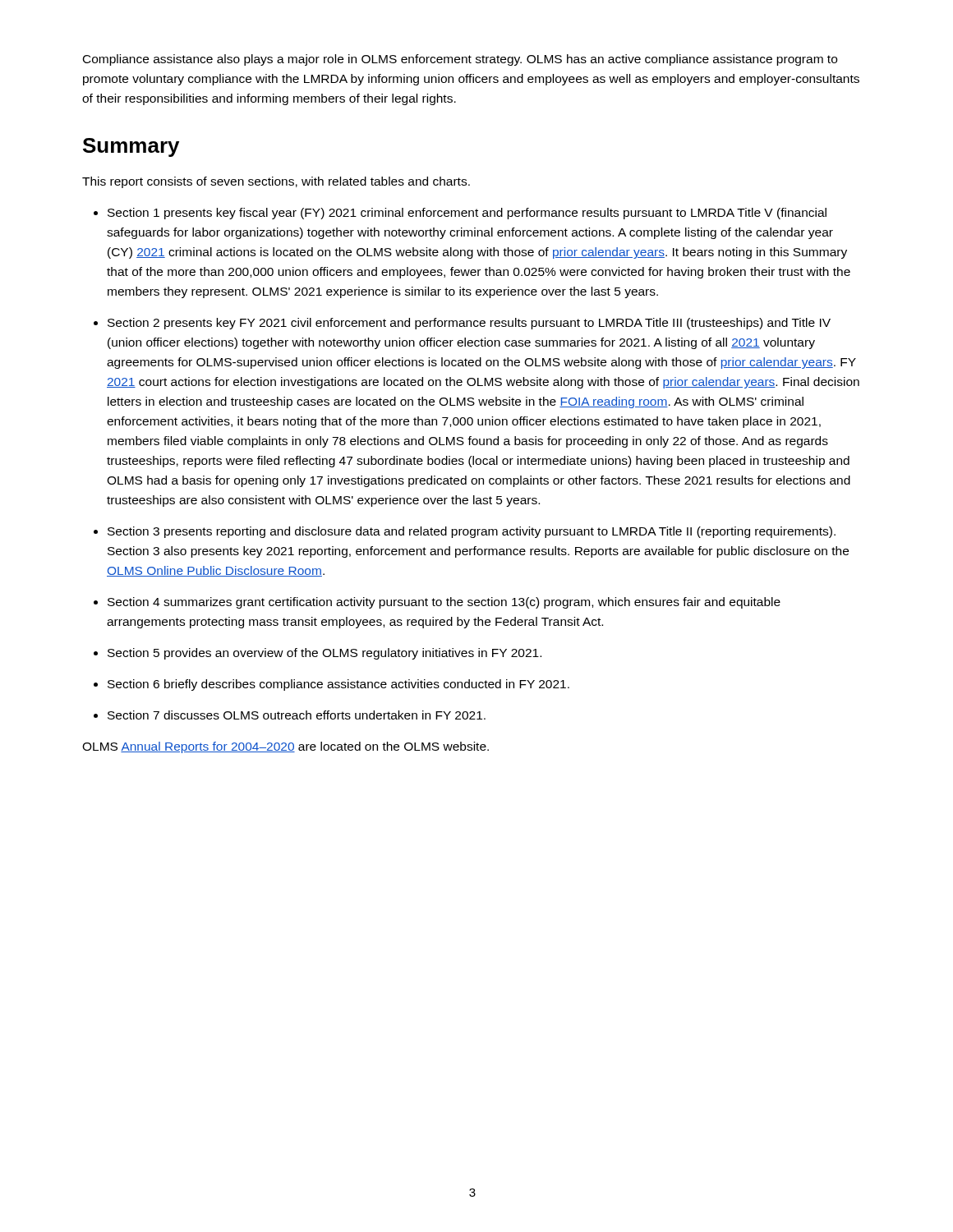Where is the passage that starts "Section 2 presents key FY 2021 civil"?

click(483, 411)
